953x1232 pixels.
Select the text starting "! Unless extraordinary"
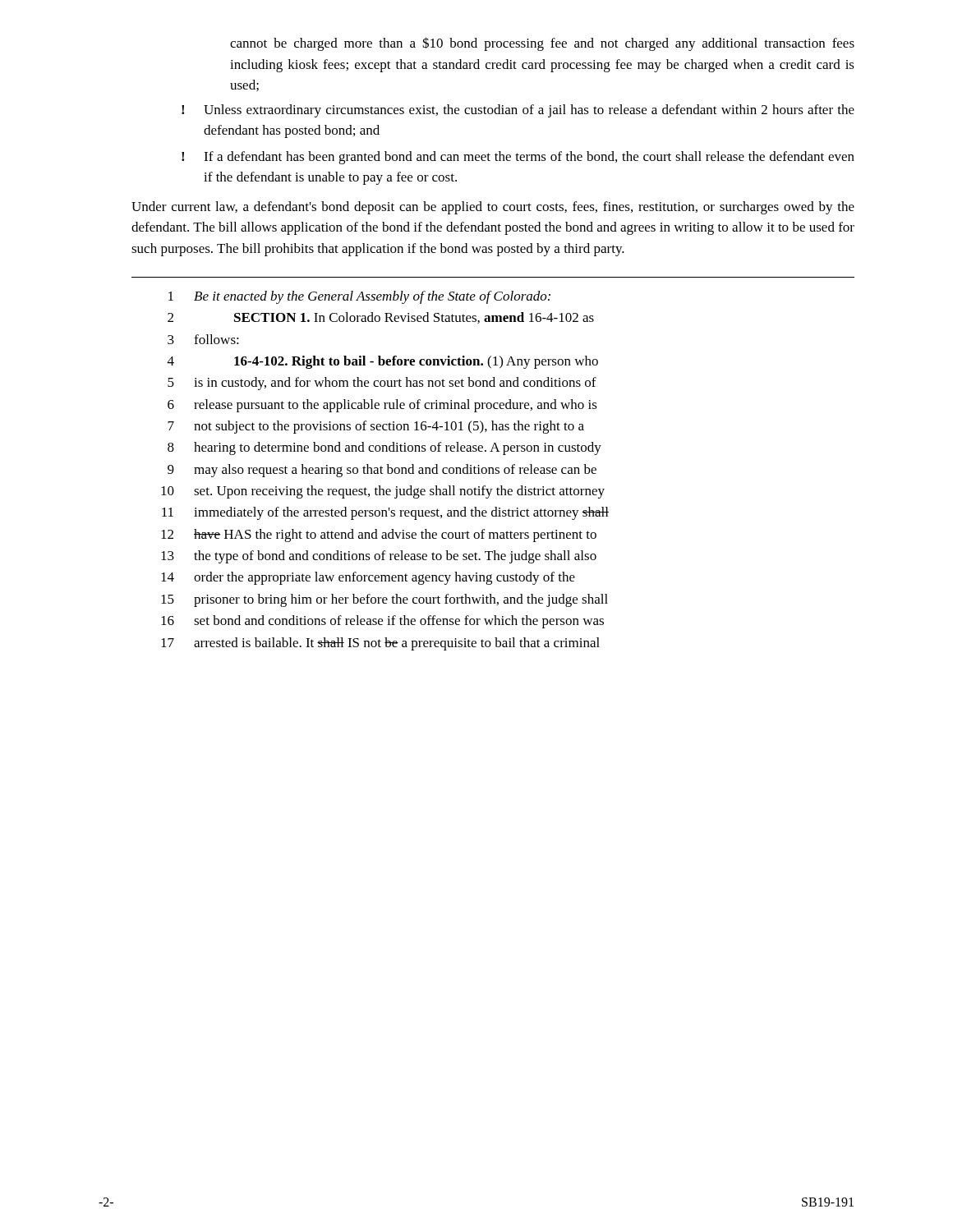coord(518,120)
